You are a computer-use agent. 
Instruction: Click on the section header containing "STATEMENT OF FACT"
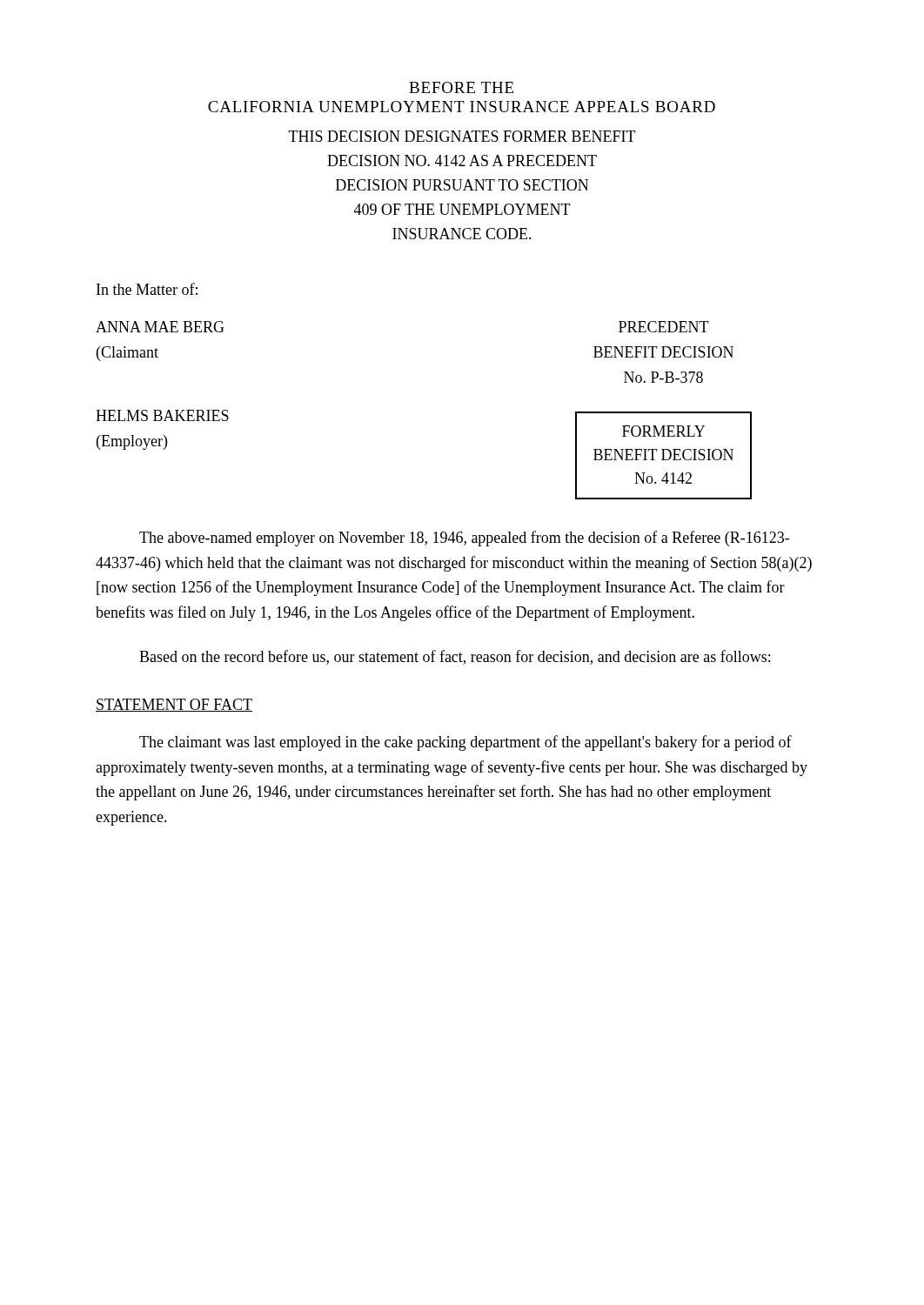coord(174,705)
